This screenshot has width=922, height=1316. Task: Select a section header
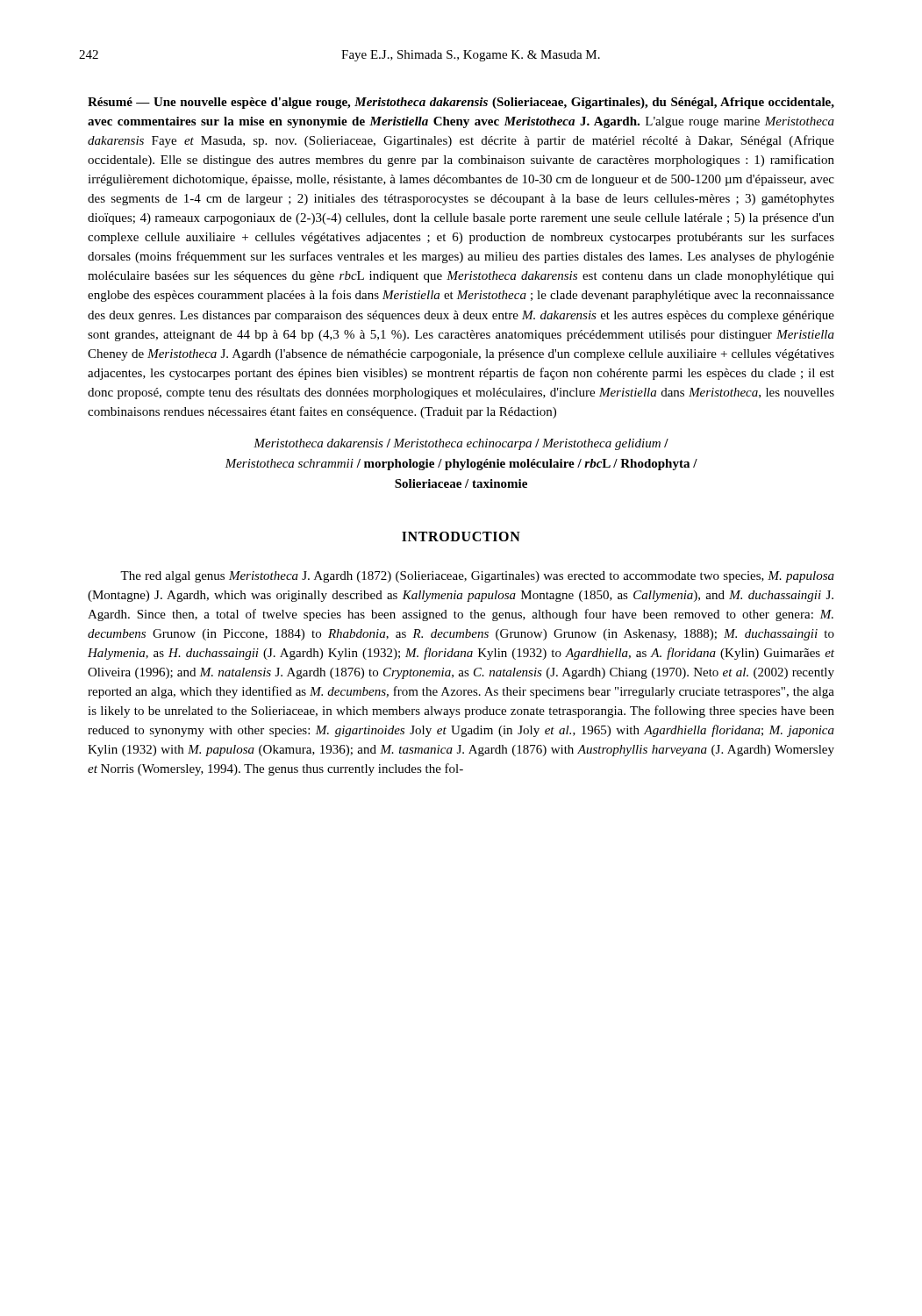tap(461, 536)
